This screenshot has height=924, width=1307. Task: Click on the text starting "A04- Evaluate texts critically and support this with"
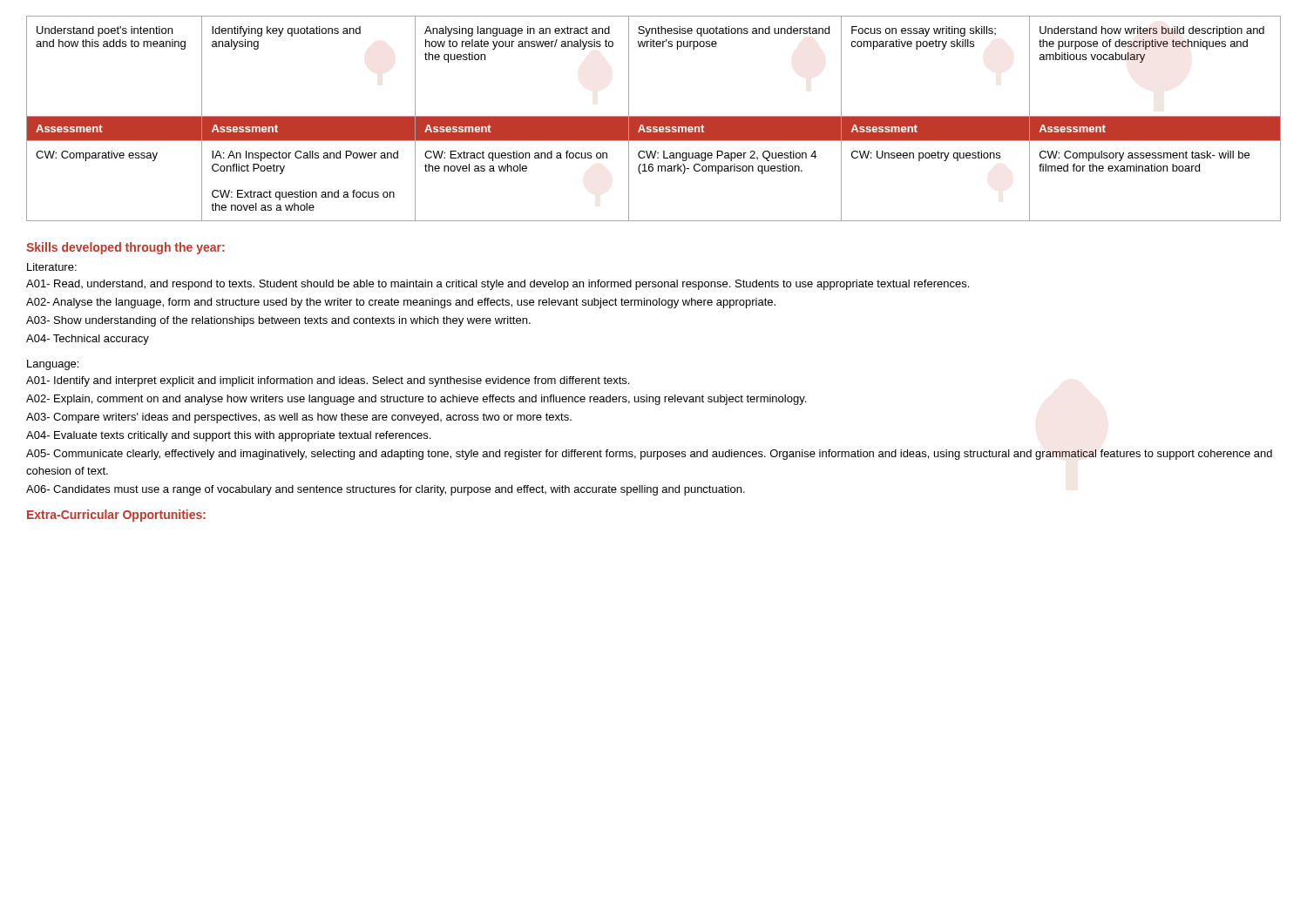[x=229, y=435]
